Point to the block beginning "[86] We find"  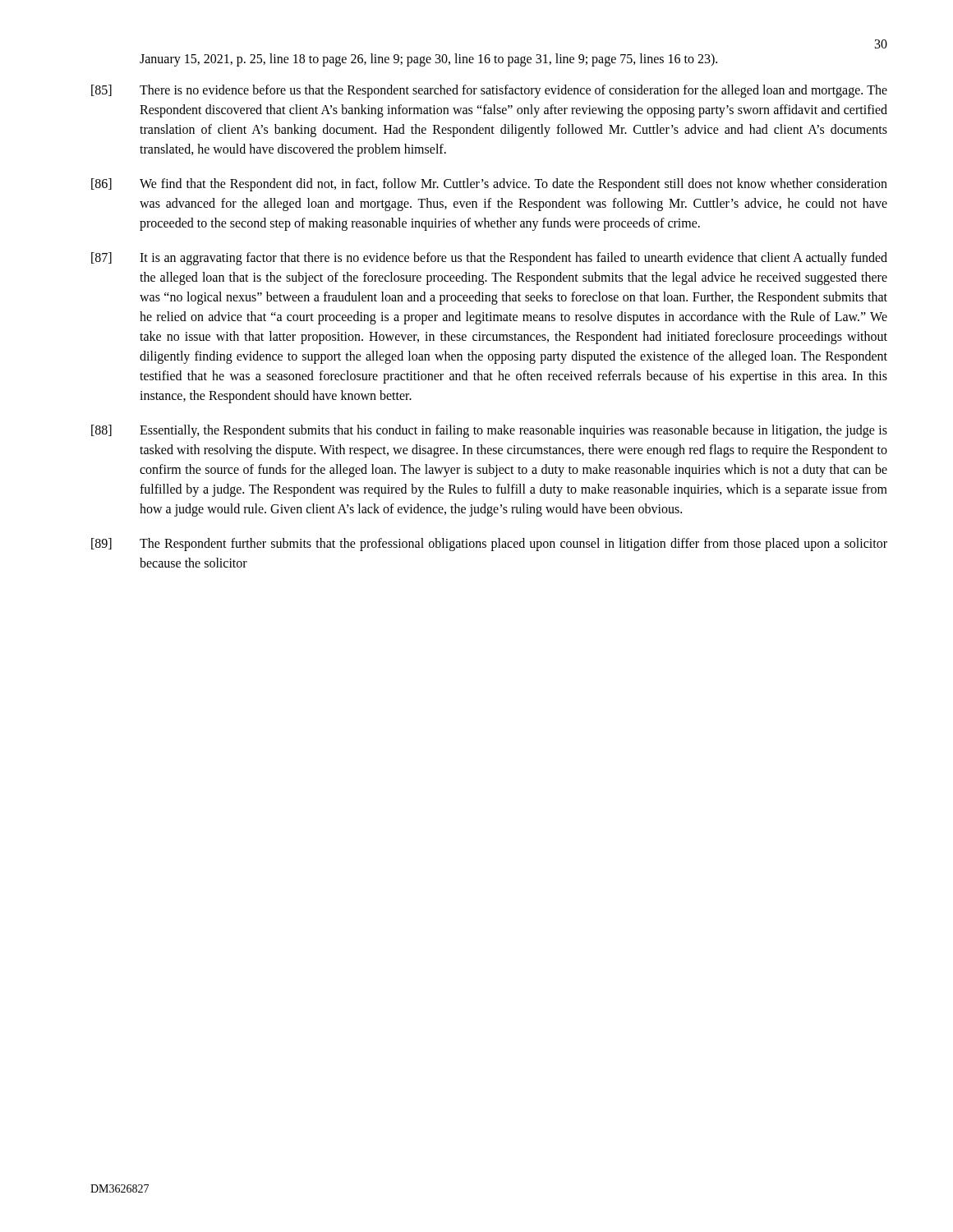point(489,204)
